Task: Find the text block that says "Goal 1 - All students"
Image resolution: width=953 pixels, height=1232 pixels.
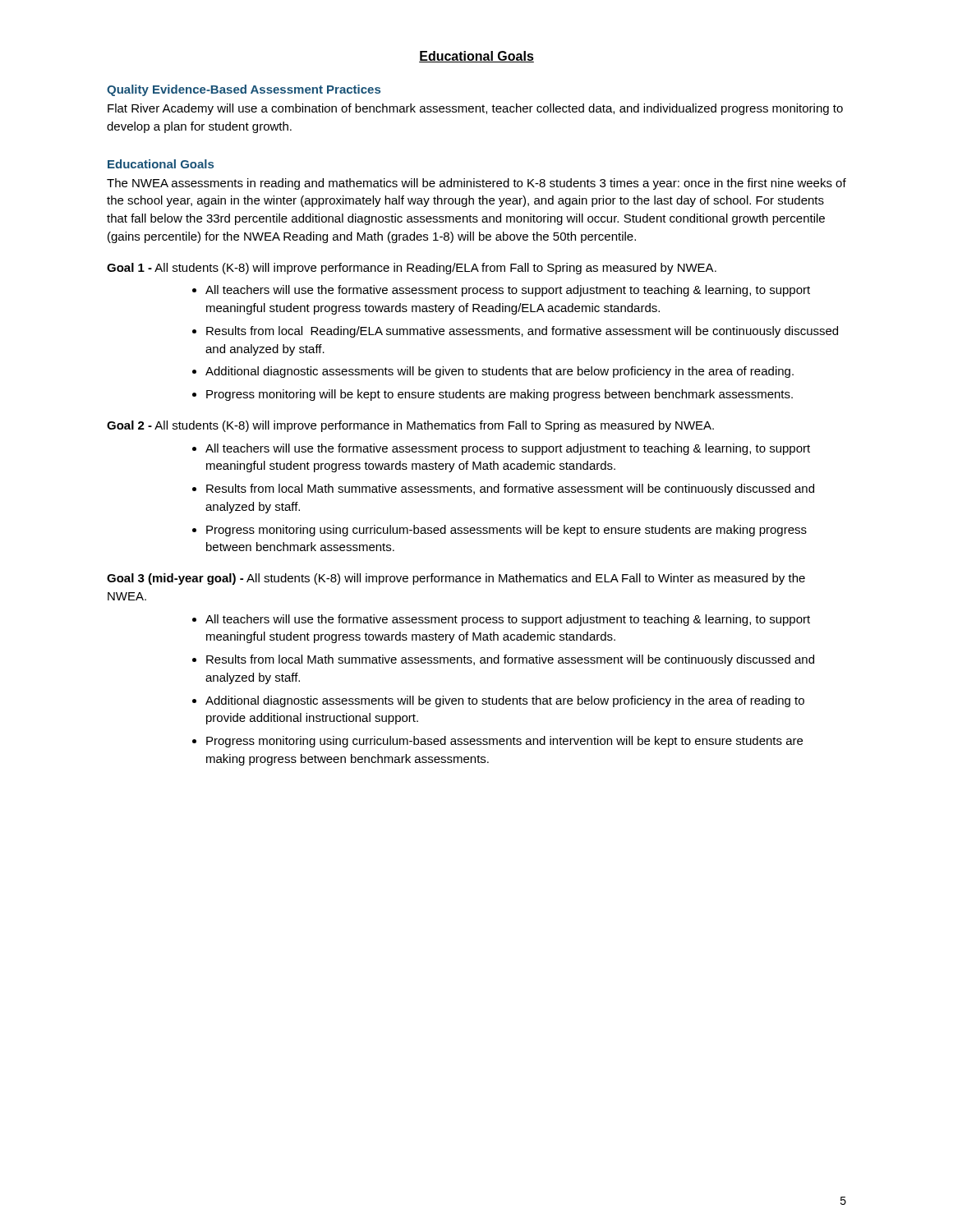Action: (x=412, y=267)
